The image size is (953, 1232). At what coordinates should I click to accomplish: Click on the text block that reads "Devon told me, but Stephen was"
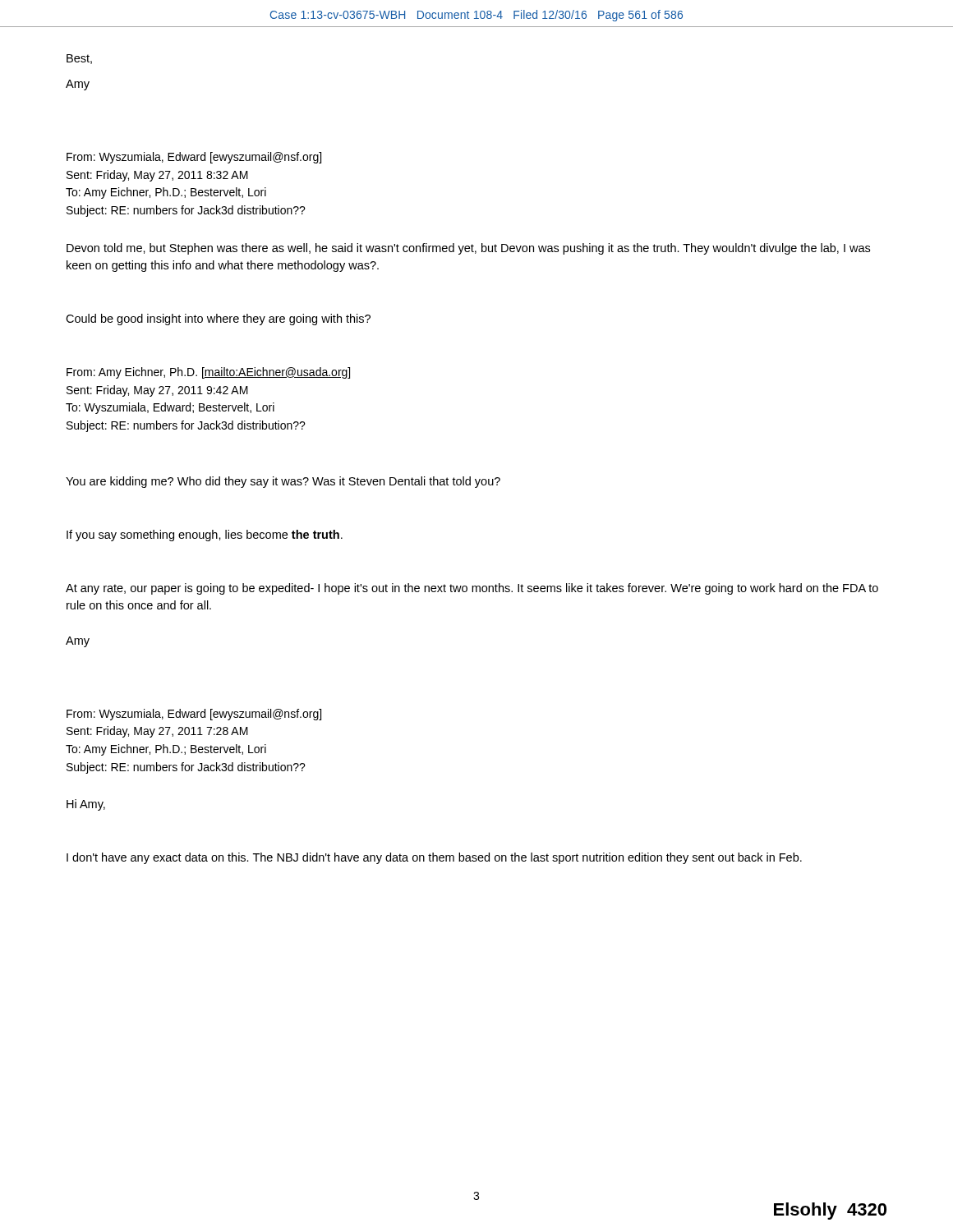pyautogui.click(x=468, y=257)
